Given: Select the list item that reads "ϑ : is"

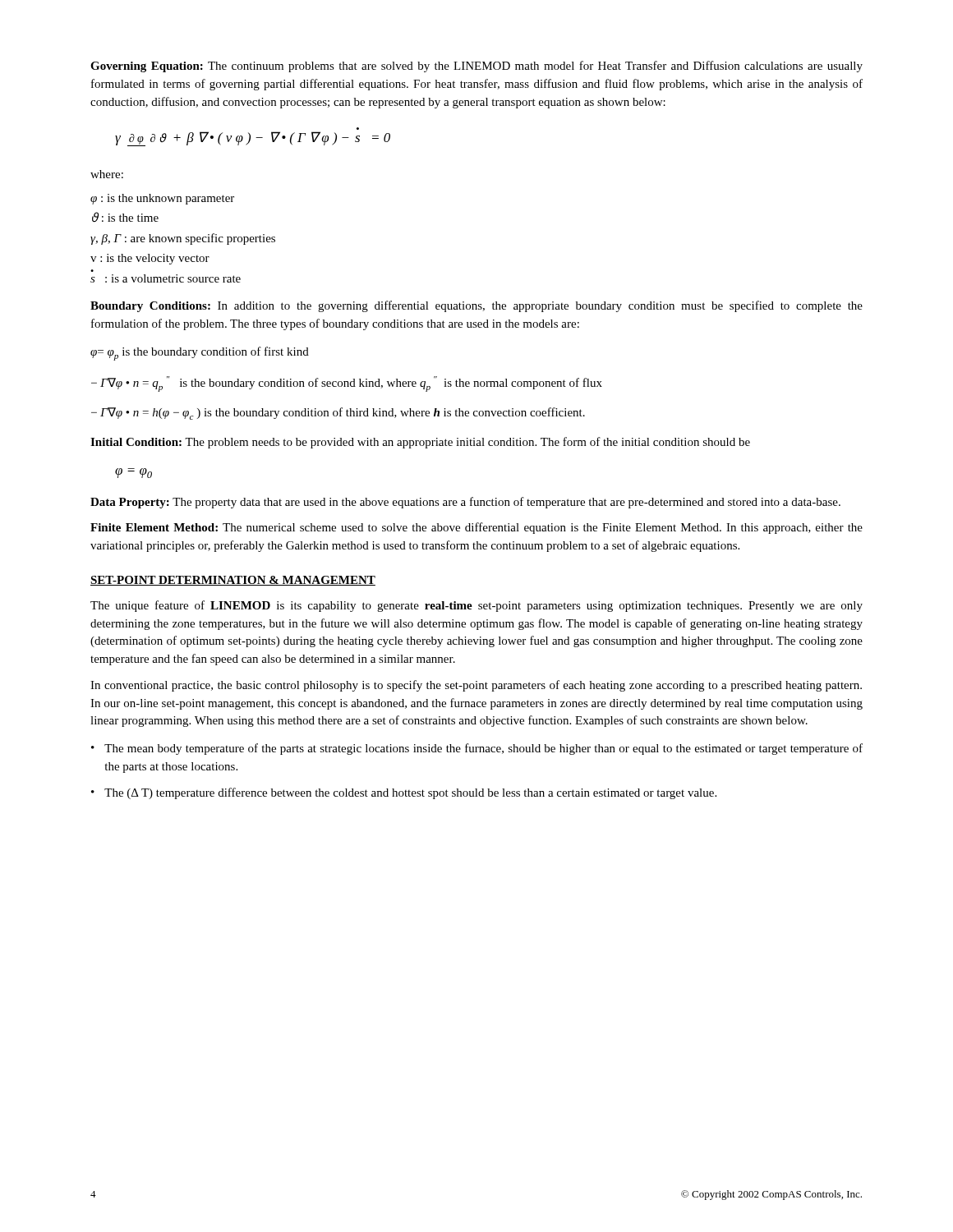Looking at the screenshot, I should (x=125, y=218).
